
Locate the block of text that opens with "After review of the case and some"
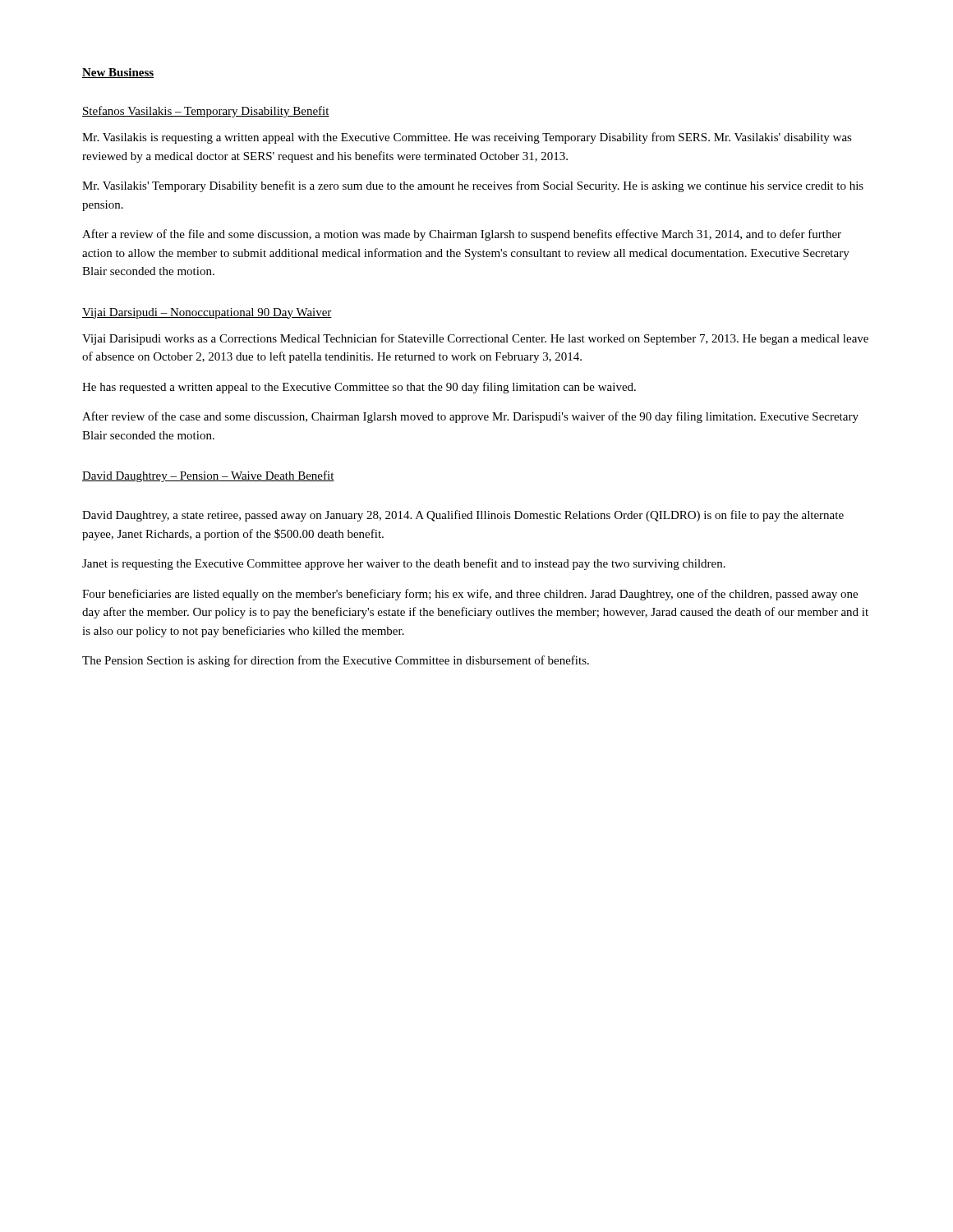pos(470,426)
